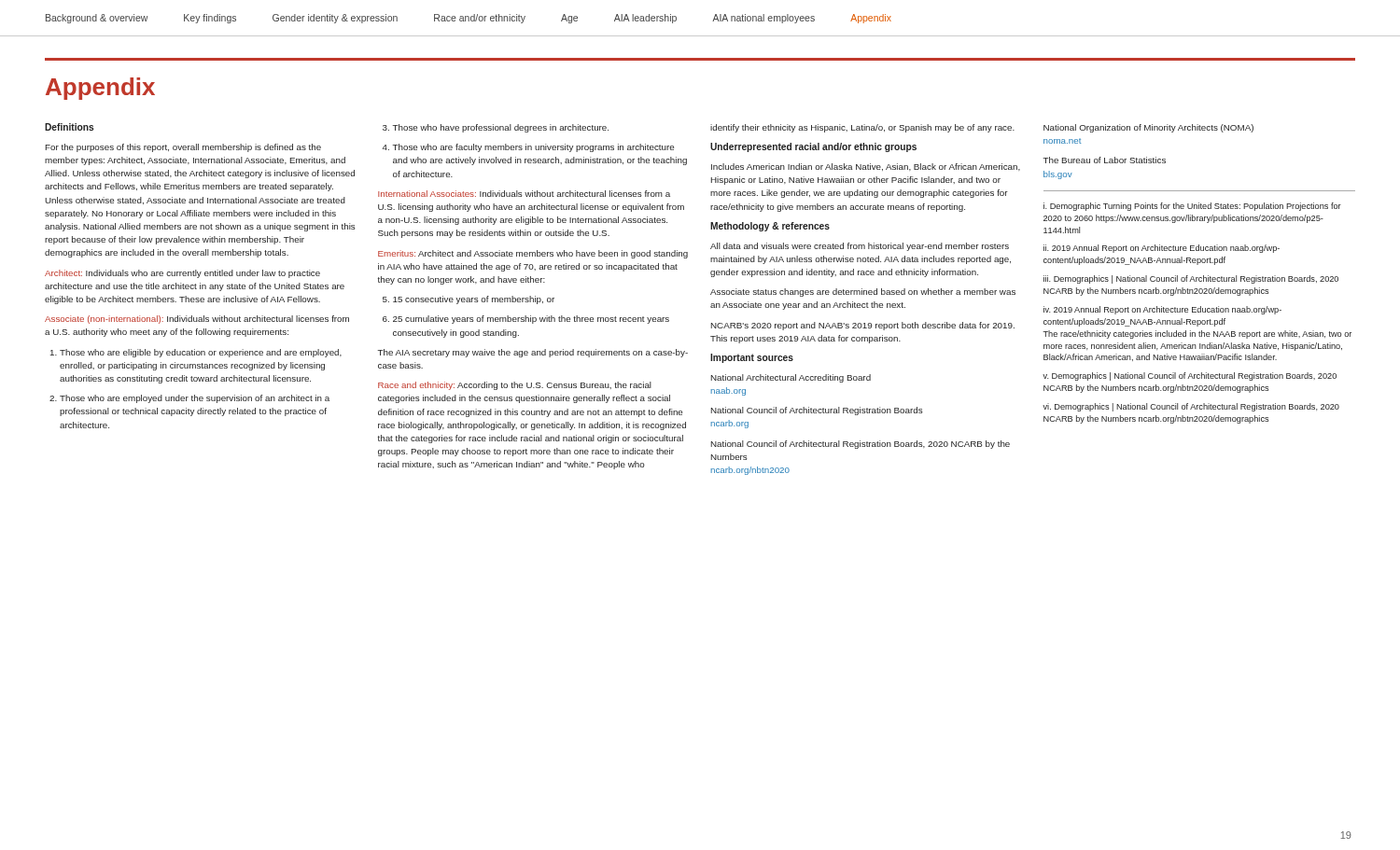The width and height of the screenshot is (1400, 850).
Task: Find "The Bureau of Labor Statisticsbls.gov" on this page
Action: coord(1105,160)
